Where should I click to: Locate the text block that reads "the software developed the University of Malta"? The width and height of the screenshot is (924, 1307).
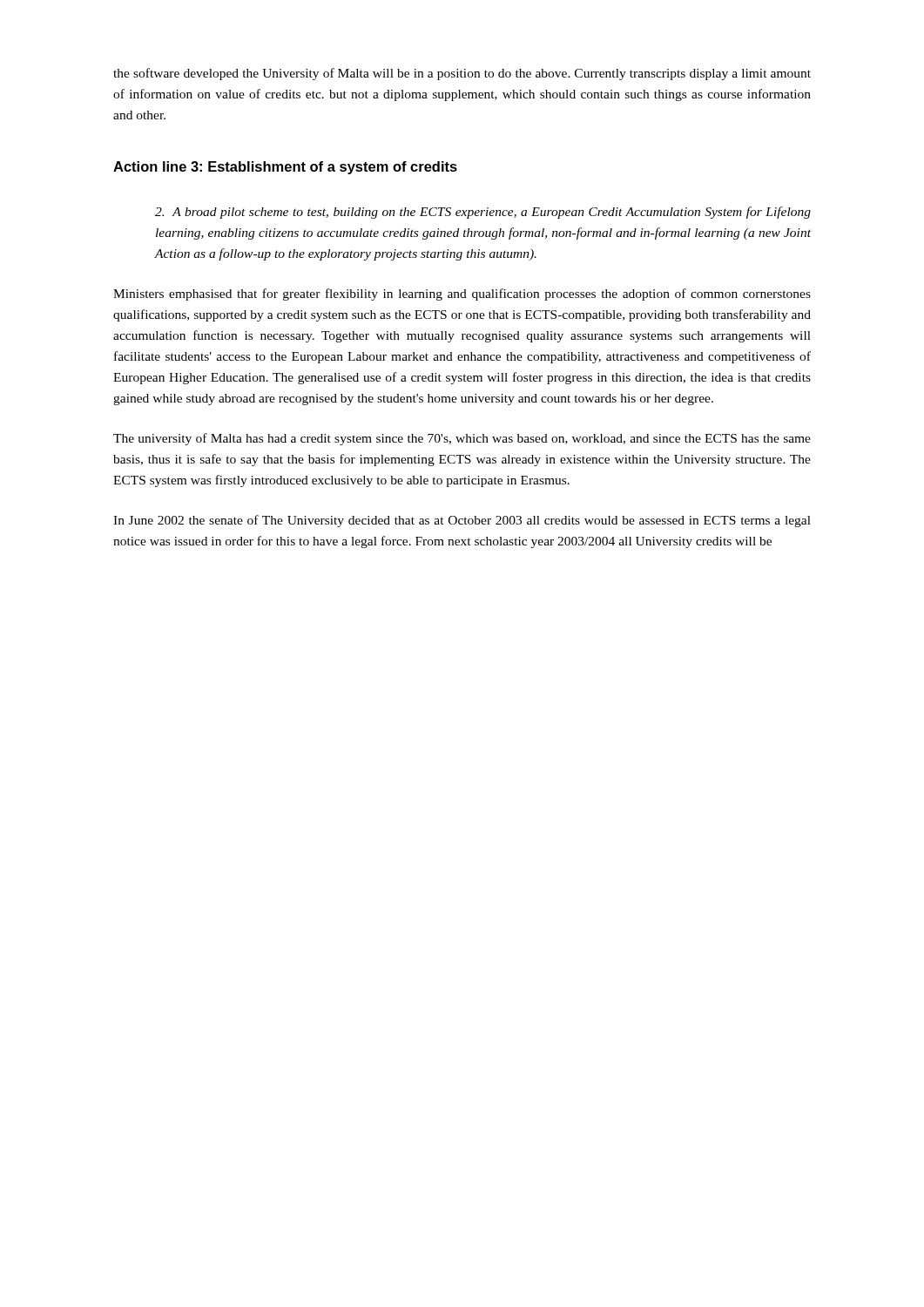(462, 94)
